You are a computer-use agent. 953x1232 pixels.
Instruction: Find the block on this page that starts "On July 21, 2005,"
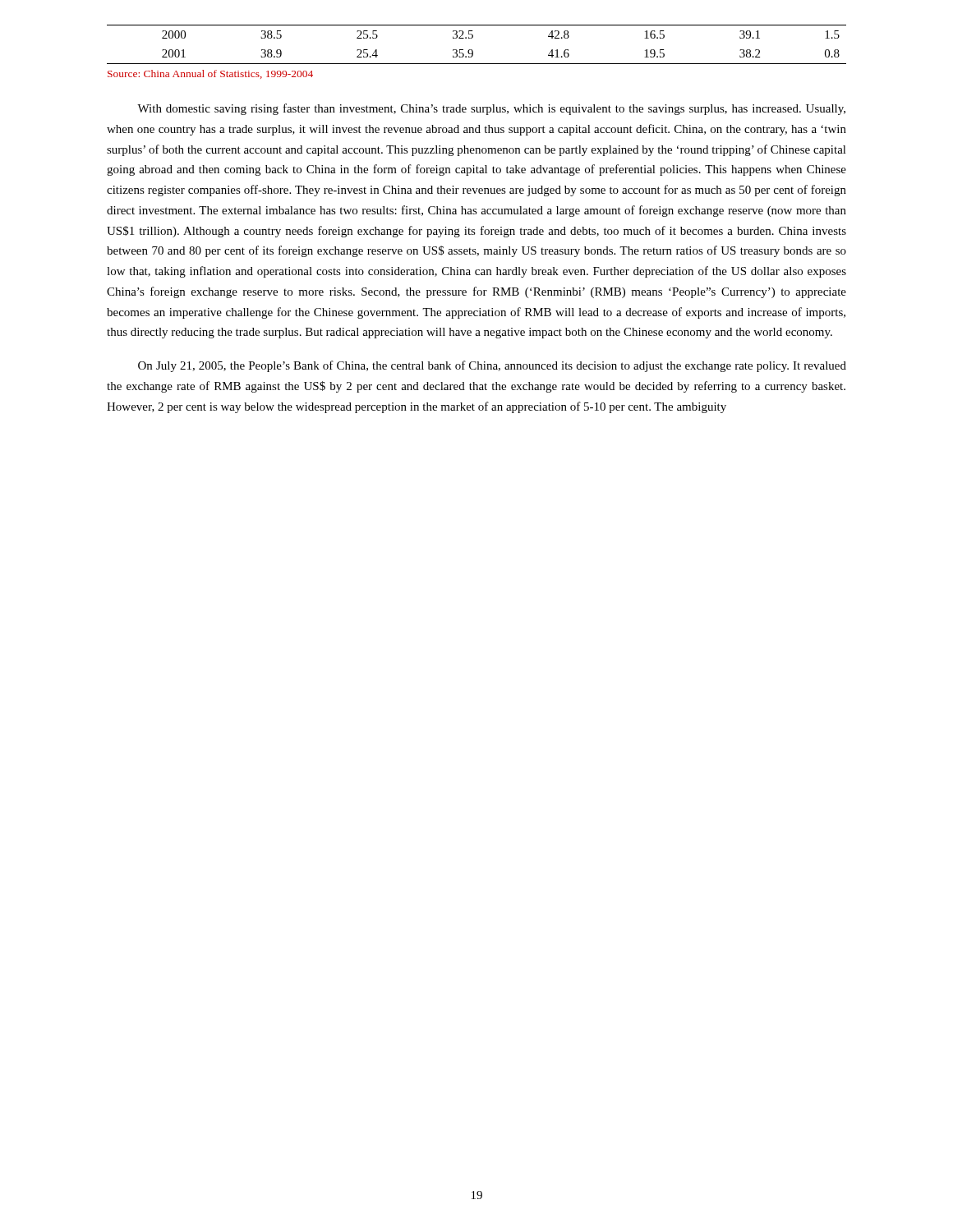pyautogui.click(x=476, y=386)
